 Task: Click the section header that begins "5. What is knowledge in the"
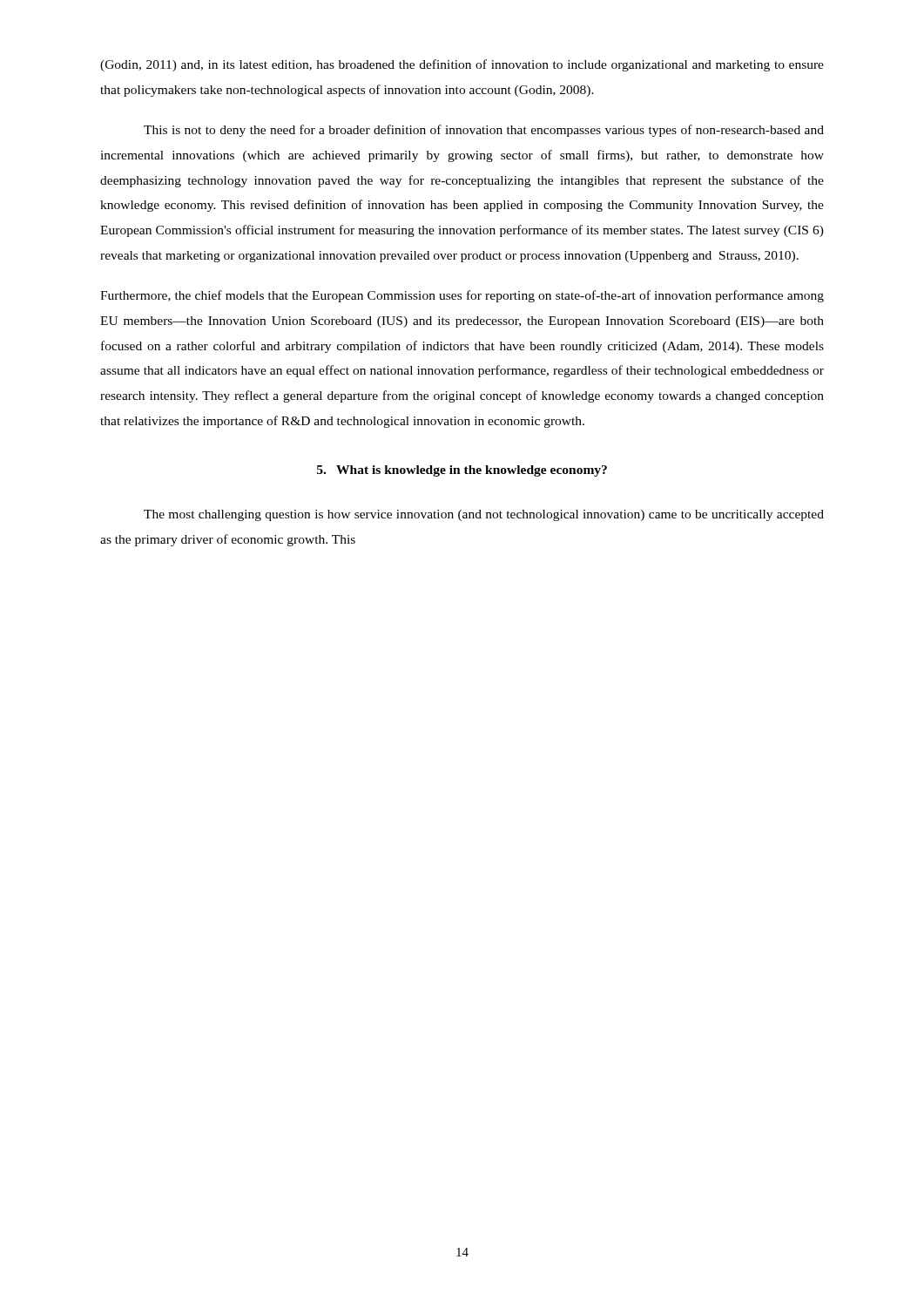click(462, 470)
